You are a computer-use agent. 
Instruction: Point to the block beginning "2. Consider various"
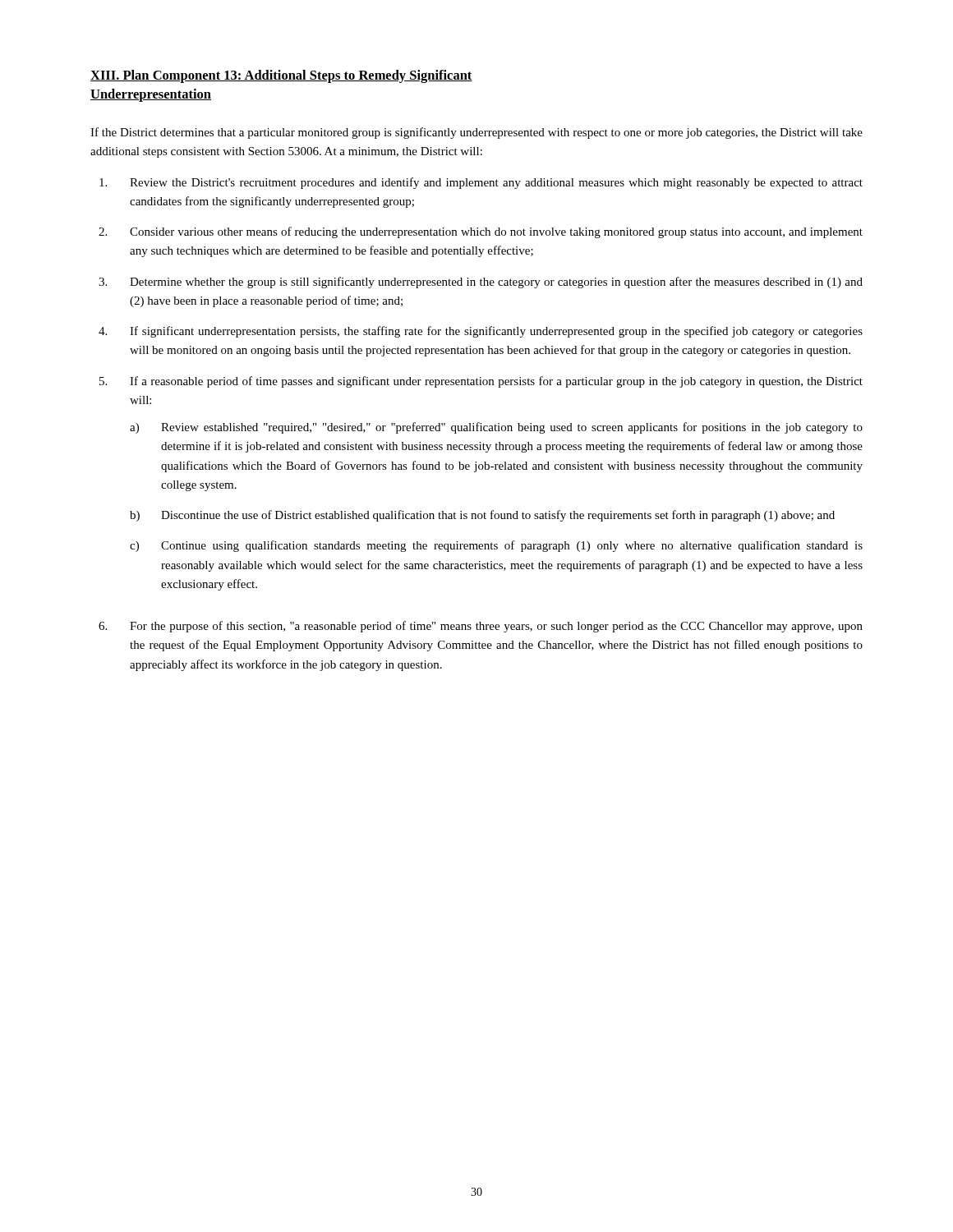476,242
